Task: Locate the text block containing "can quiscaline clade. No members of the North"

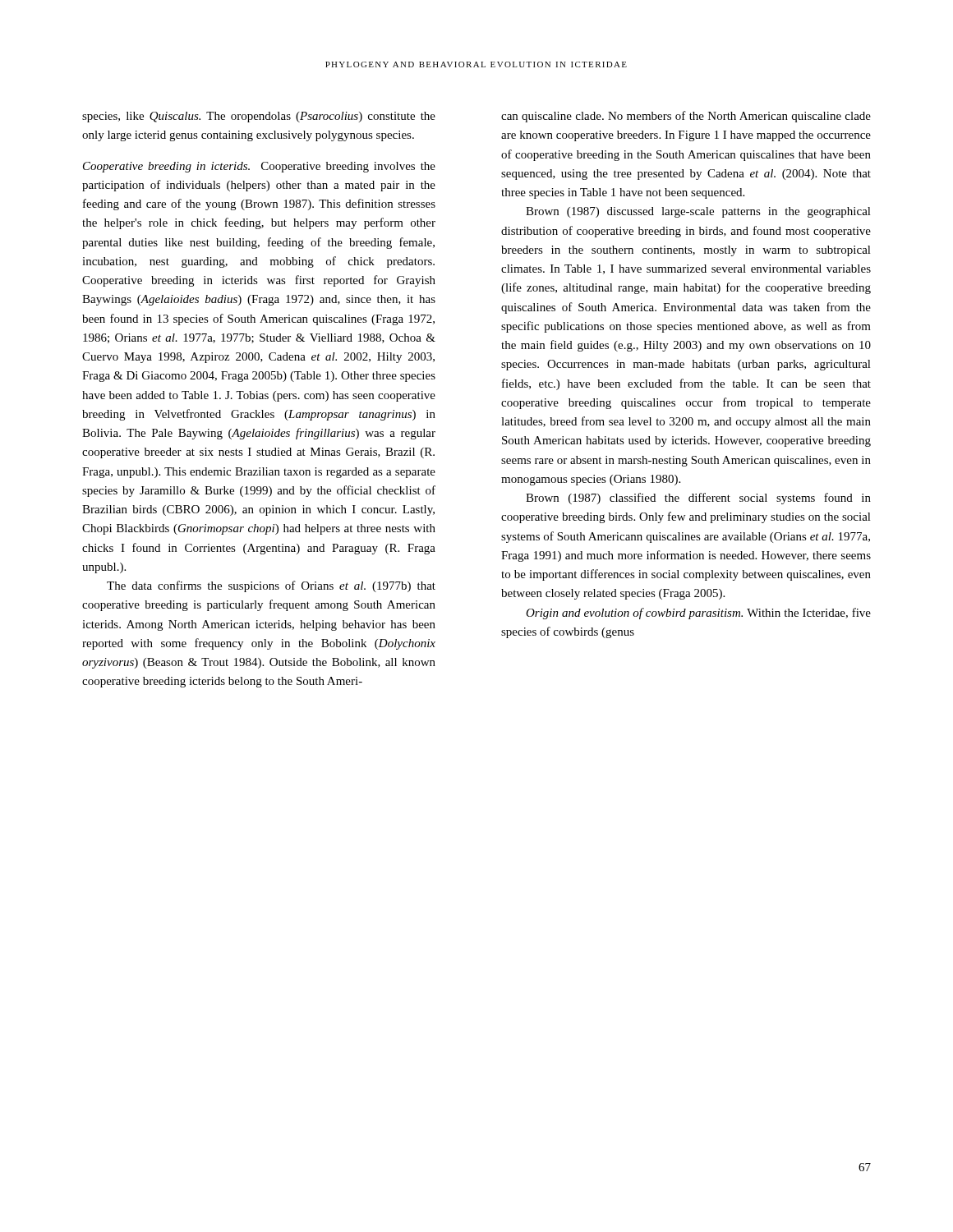Action: (x=686, y=374)
